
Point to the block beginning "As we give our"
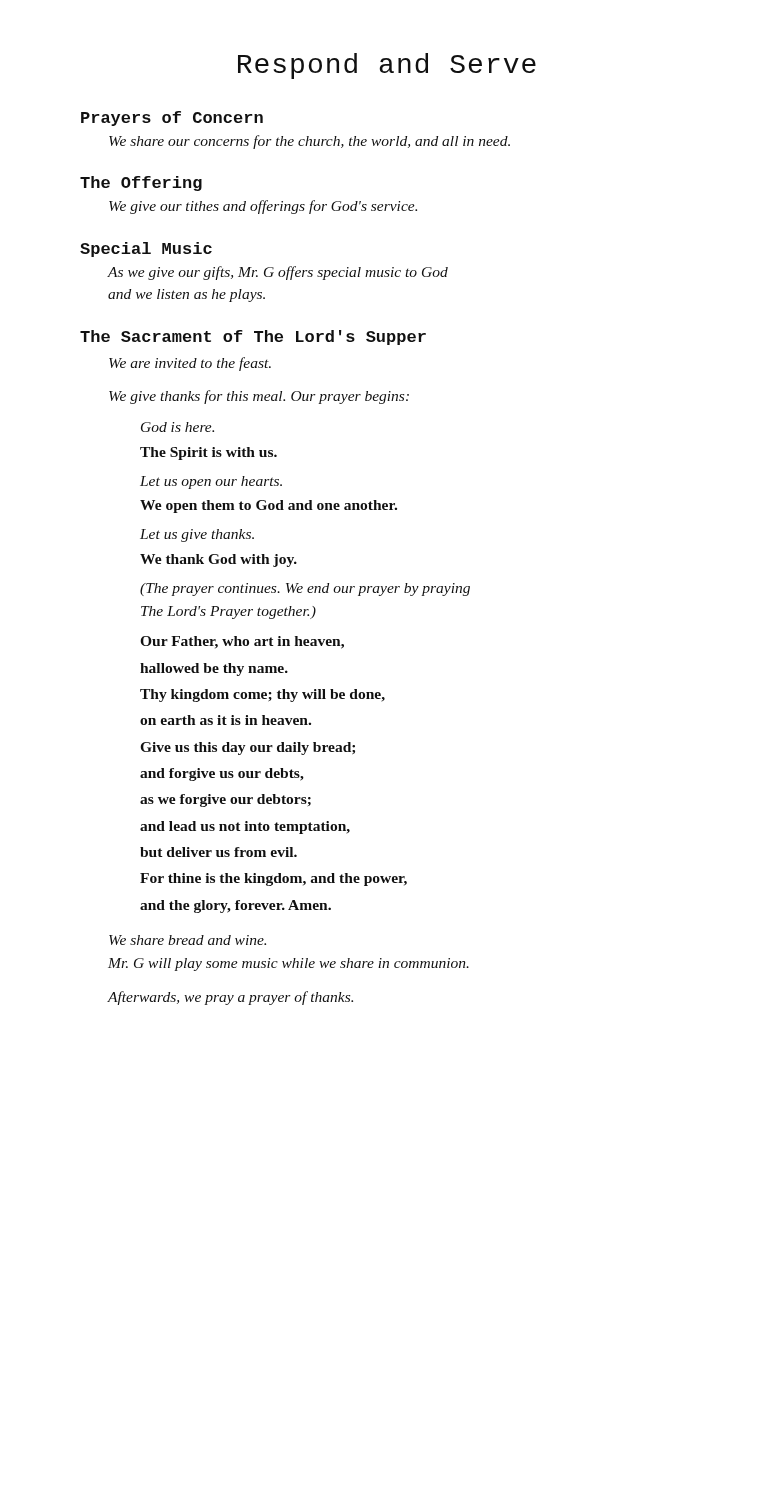(x=401, y=283)
